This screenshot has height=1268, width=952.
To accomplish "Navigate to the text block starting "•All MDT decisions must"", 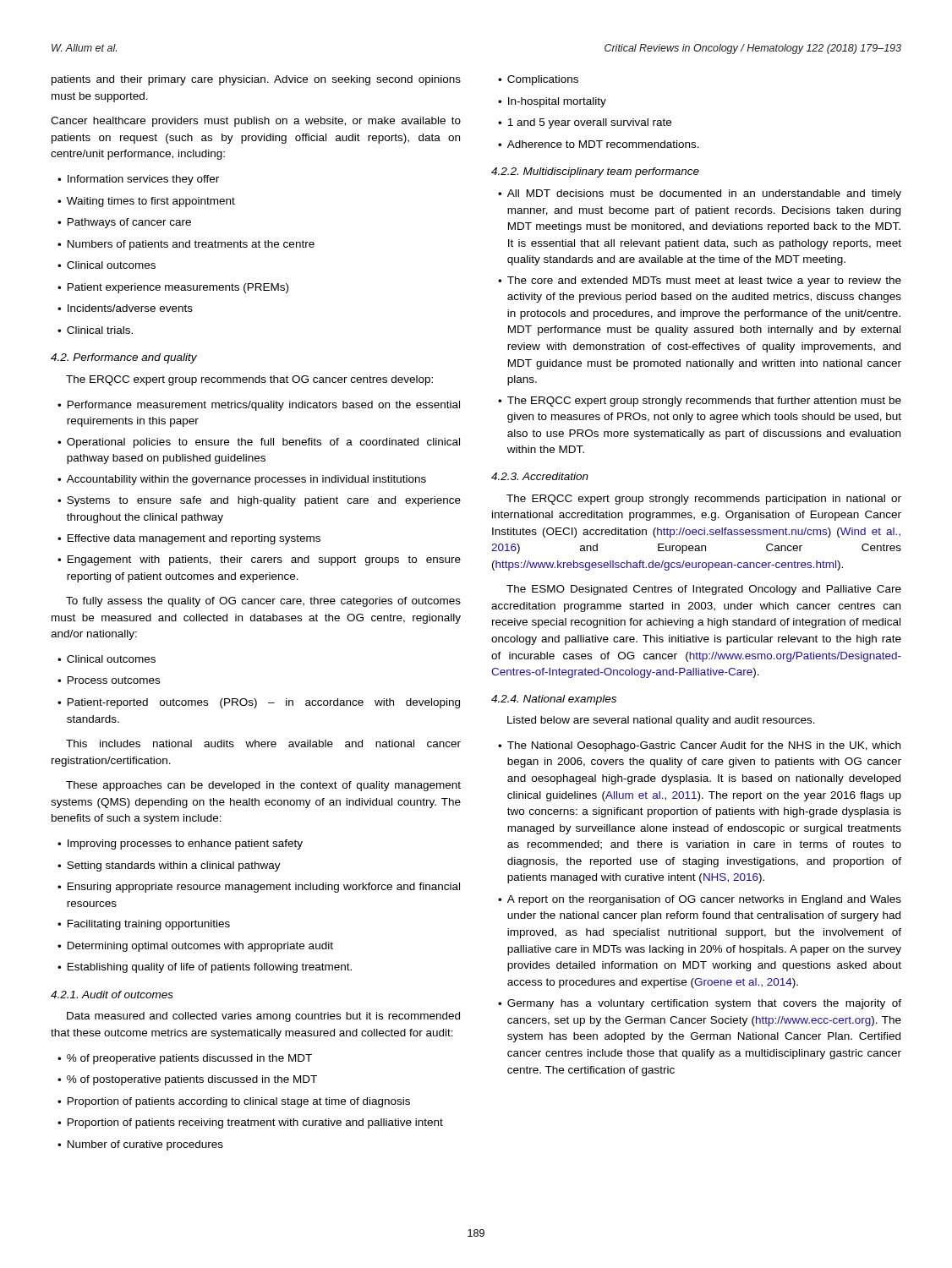I will point(700,226).
